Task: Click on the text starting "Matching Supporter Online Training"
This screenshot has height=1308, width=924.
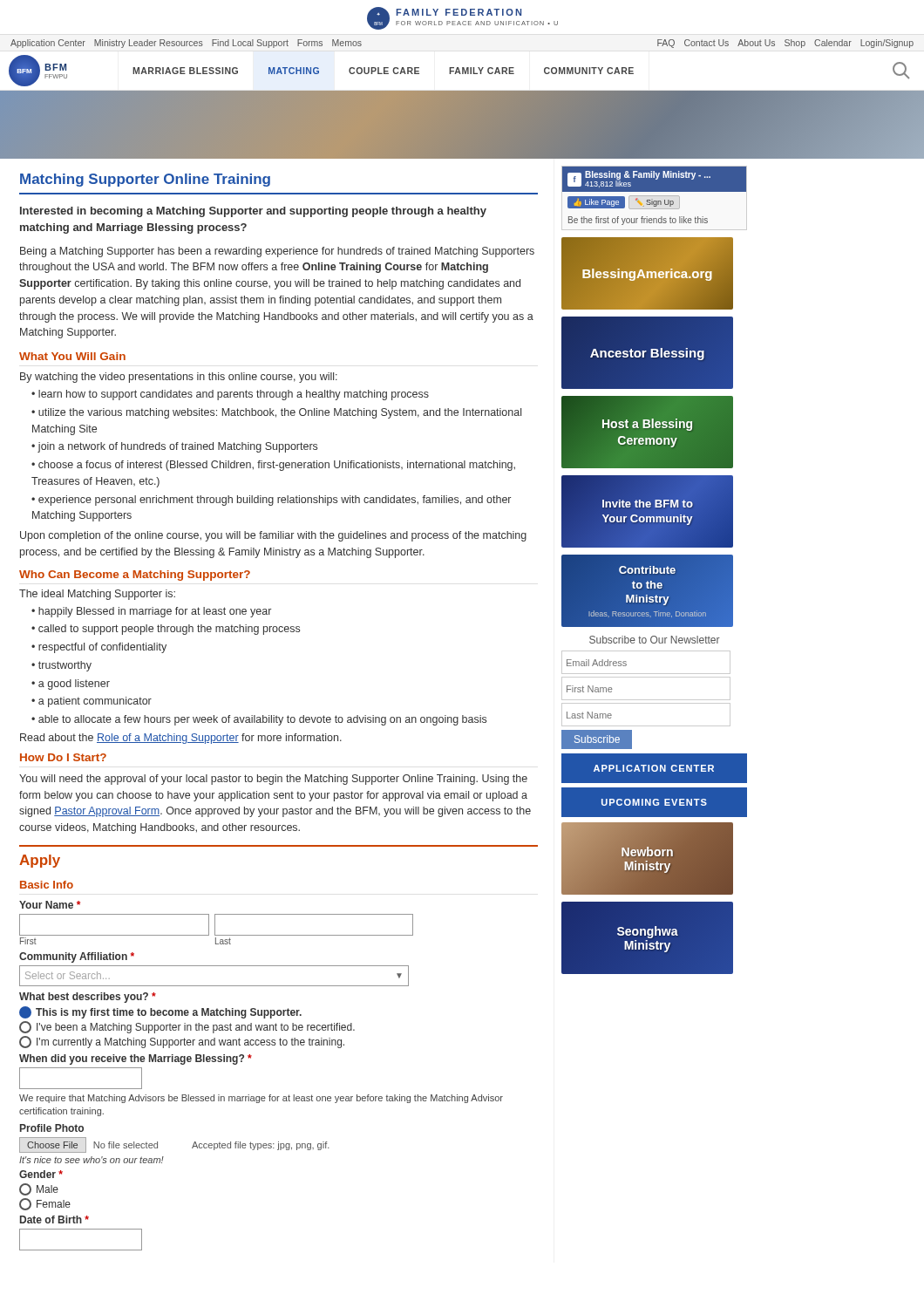Action: tap(279, 183)
